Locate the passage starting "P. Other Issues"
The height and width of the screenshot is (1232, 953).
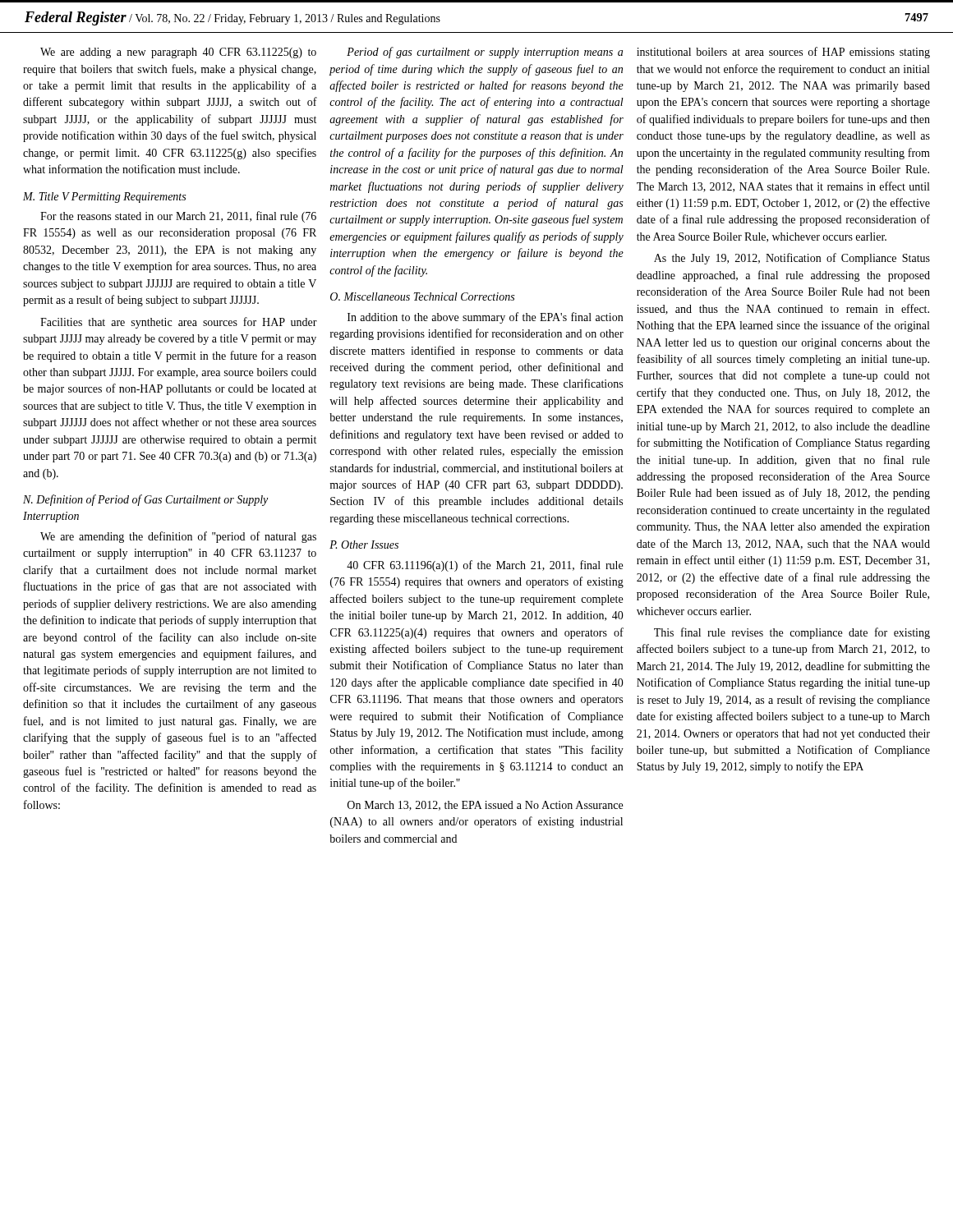click(x=364, y=546)
